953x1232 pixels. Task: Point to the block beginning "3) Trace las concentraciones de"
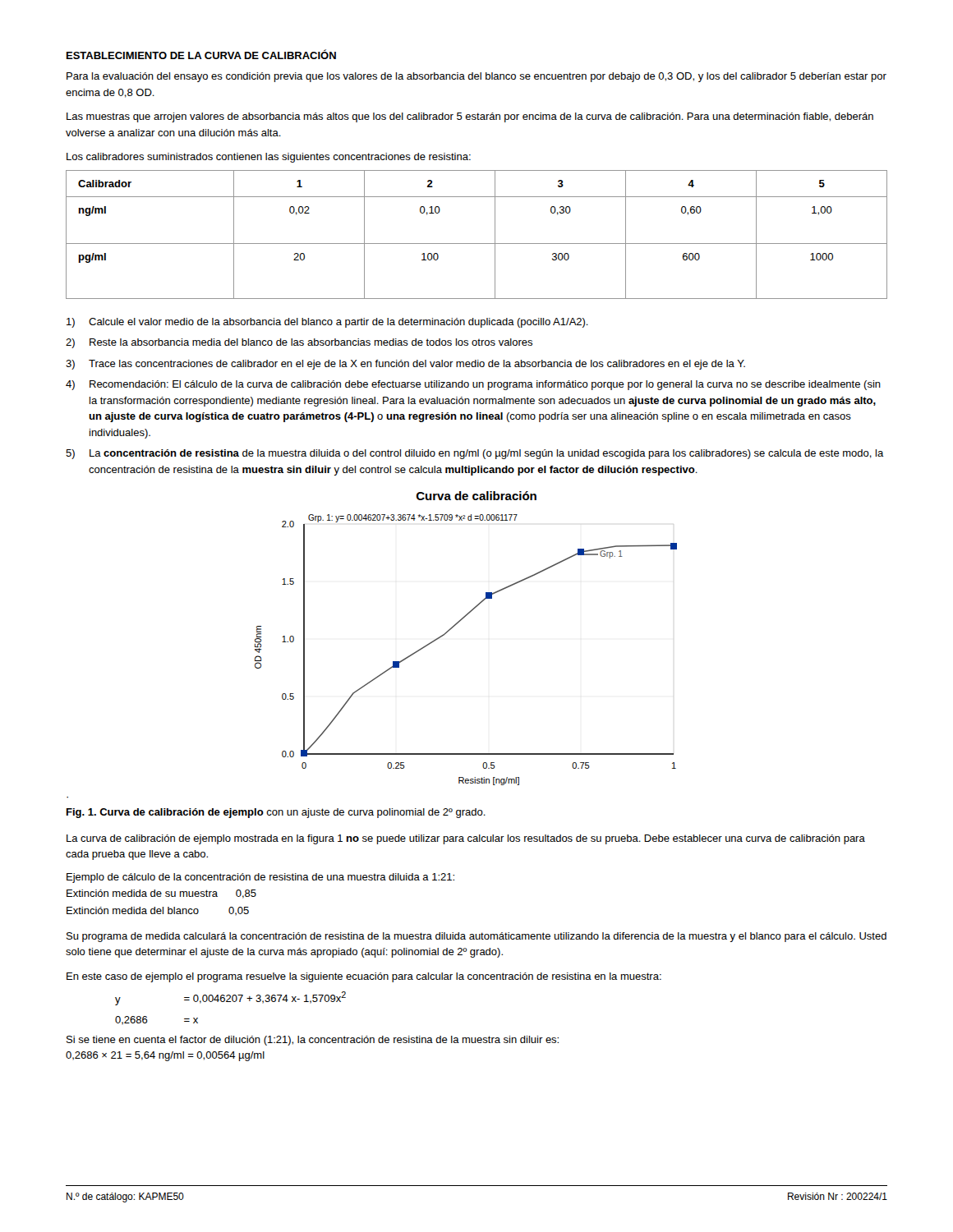[406, 363]
